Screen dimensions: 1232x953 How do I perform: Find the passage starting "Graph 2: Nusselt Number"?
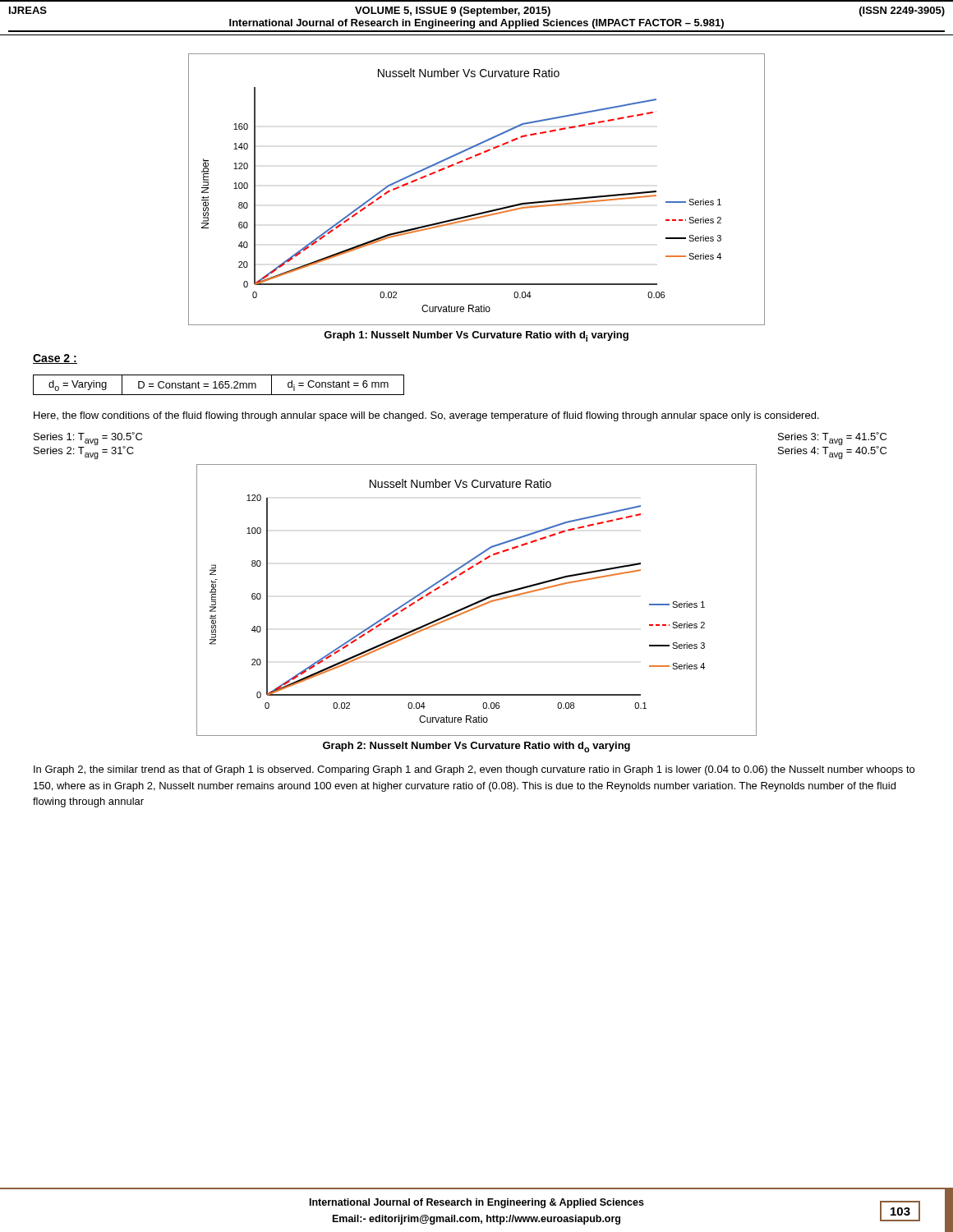click(x=476, y=746)
